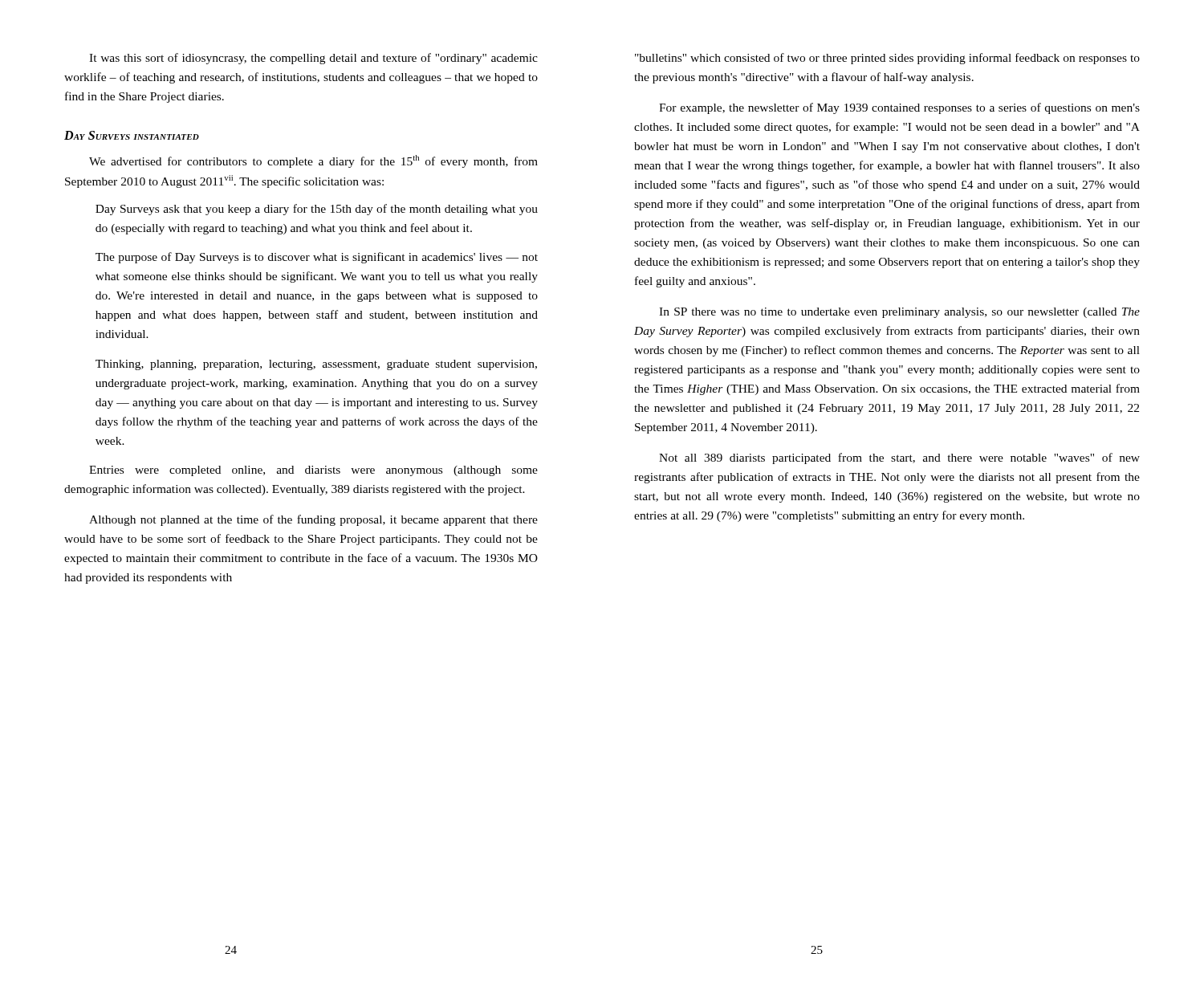This screenshot has width=1204, height=986.
Task: Navigate to the text block starting "Thinking, planning, preparation, lecturing, assessment,"
Action: click(317, 401)
